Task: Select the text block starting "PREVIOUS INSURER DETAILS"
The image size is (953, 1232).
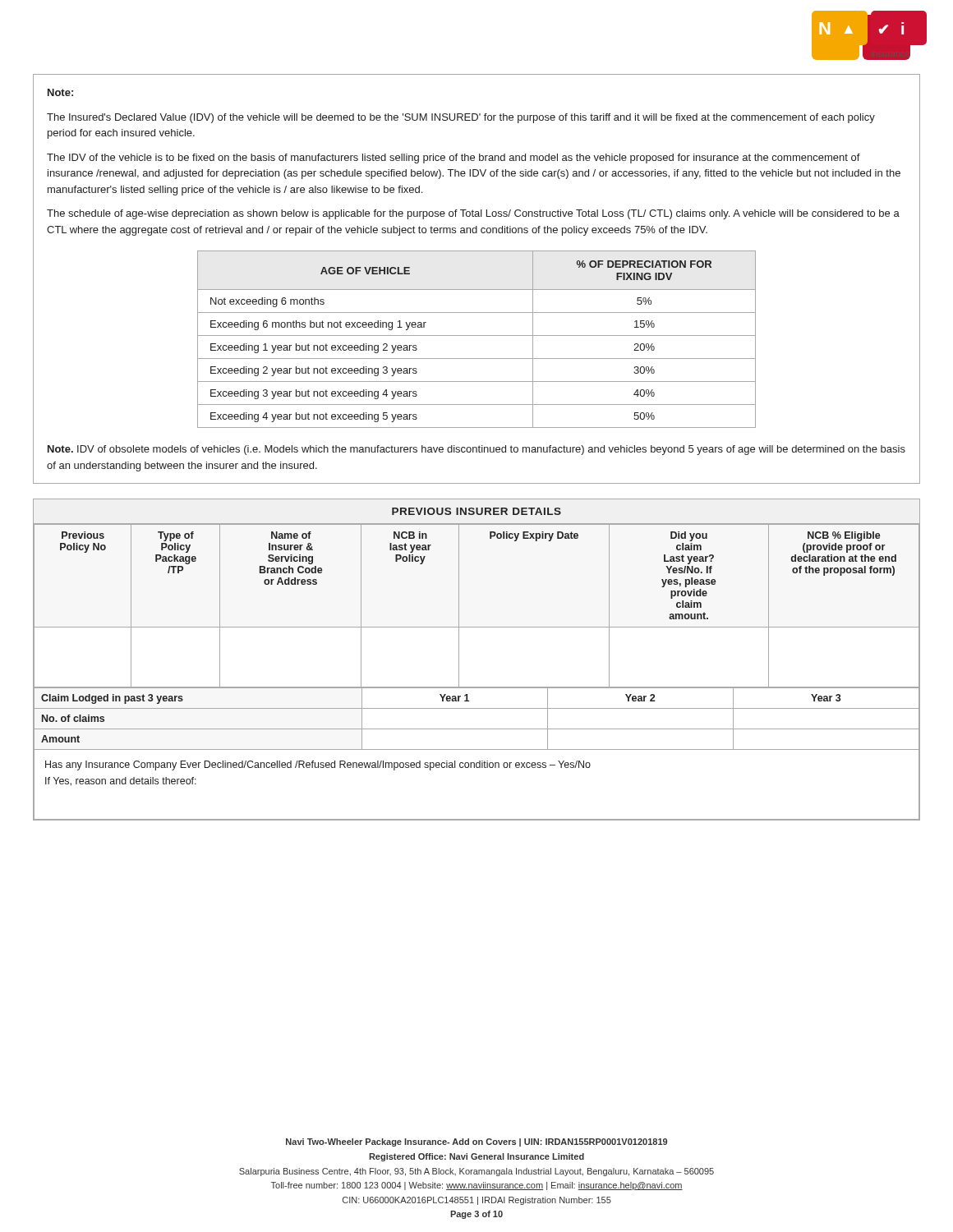Action: point(476,511)
